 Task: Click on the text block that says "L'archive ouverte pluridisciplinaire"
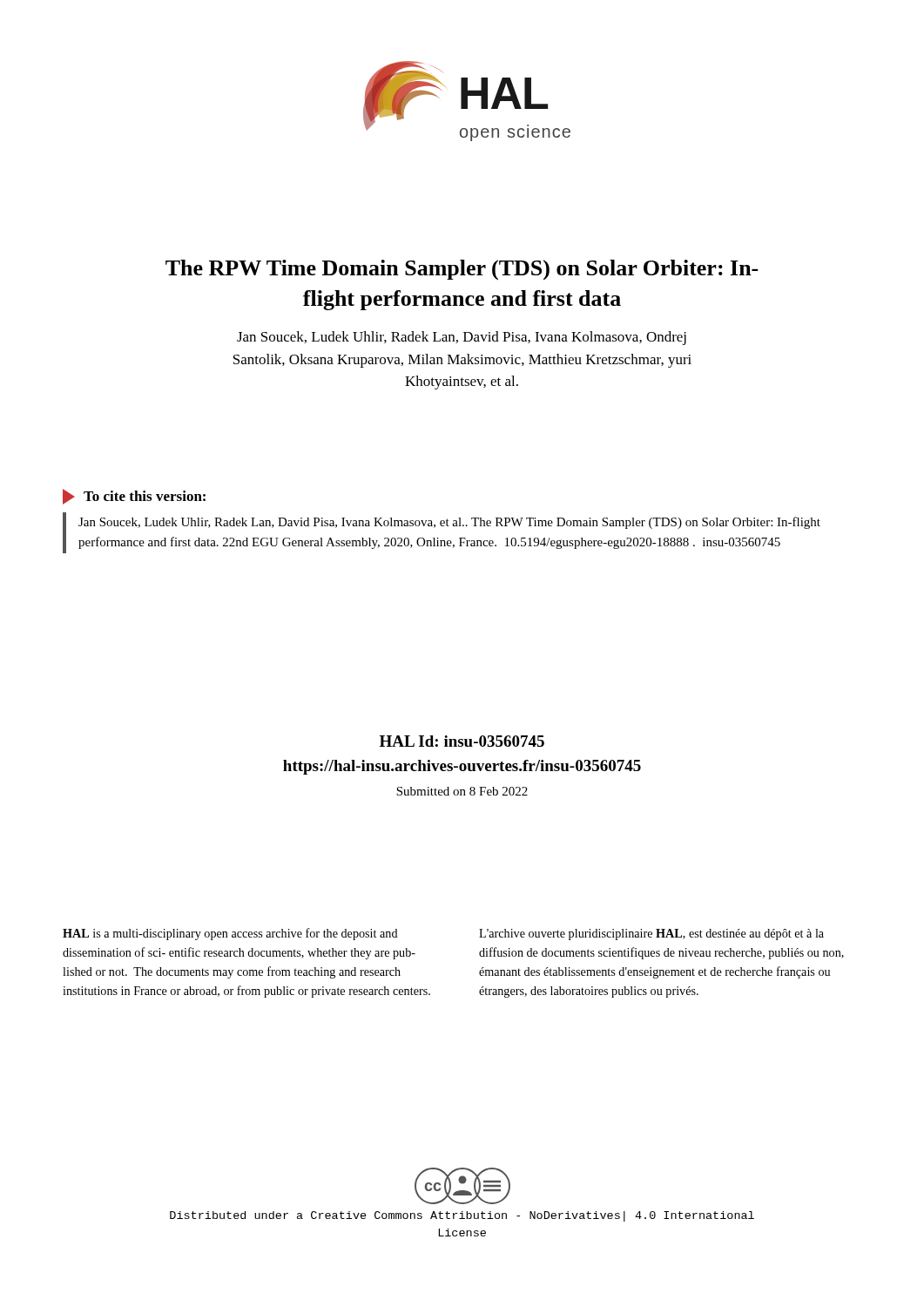662,962
